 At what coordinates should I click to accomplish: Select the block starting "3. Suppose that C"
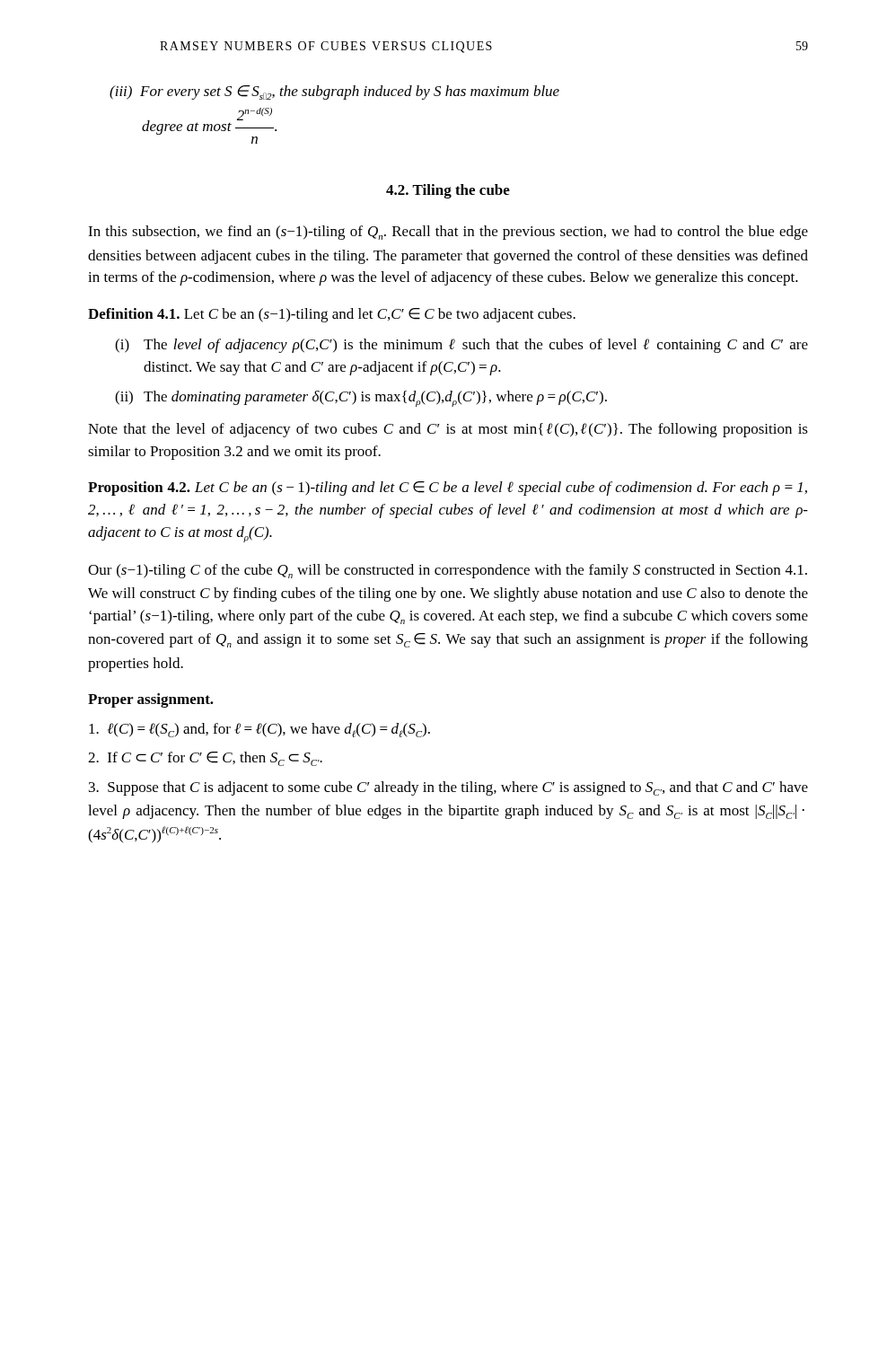pyautogui.click(x=448, y=811)
